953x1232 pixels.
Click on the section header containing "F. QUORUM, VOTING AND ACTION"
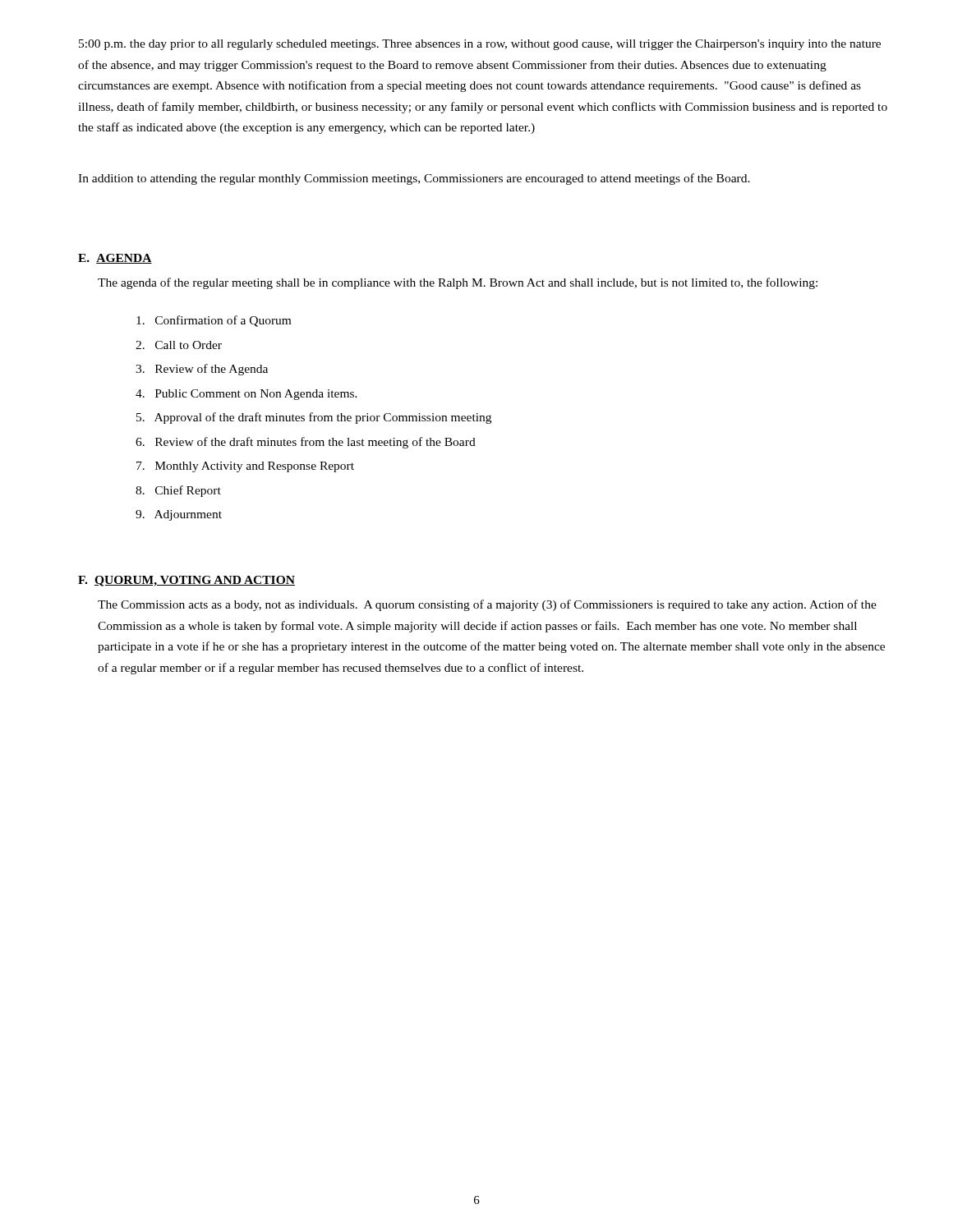pos(186,580)
